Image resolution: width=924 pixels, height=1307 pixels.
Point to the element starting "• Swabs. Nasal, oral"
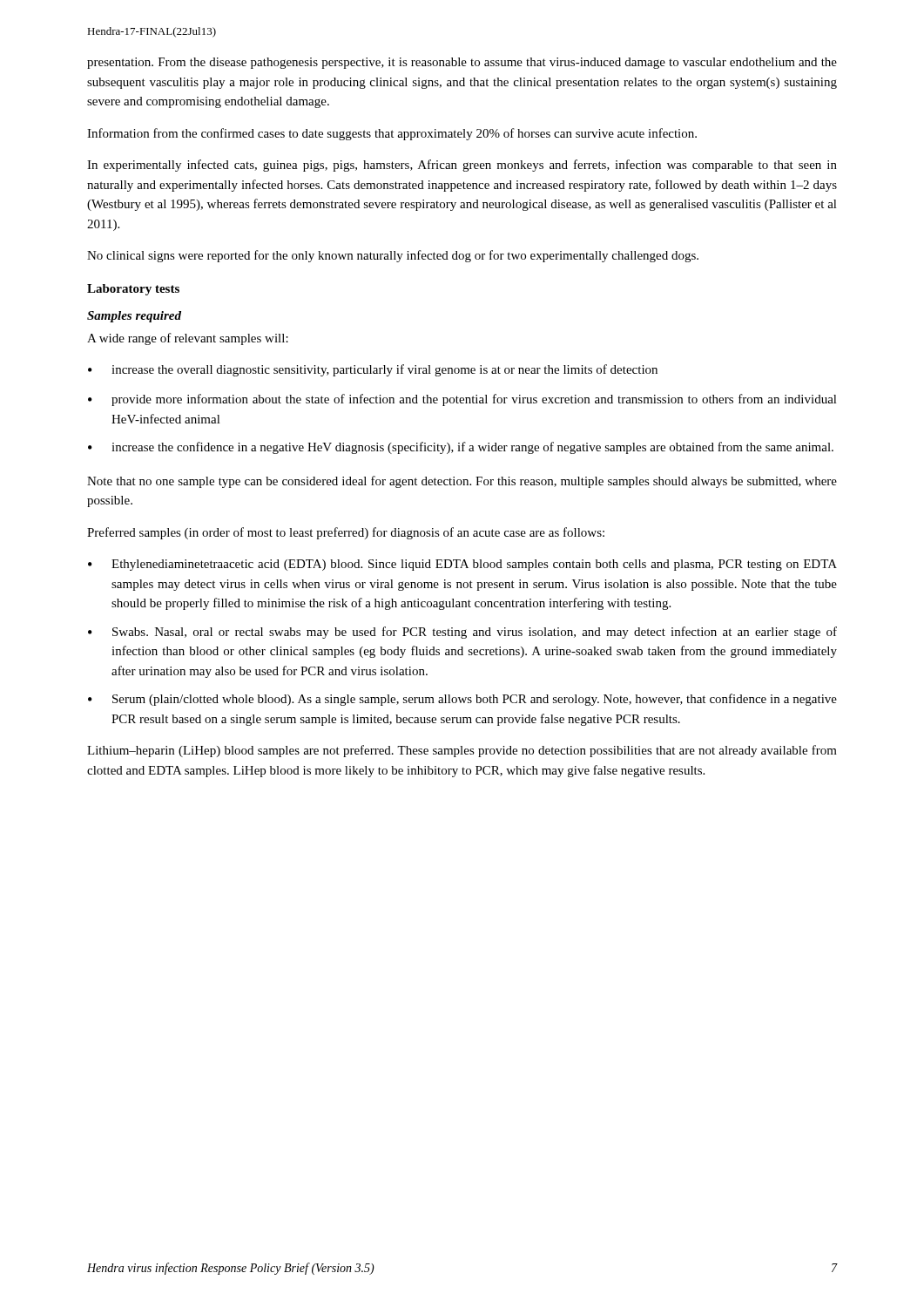[x=462, y=651]
